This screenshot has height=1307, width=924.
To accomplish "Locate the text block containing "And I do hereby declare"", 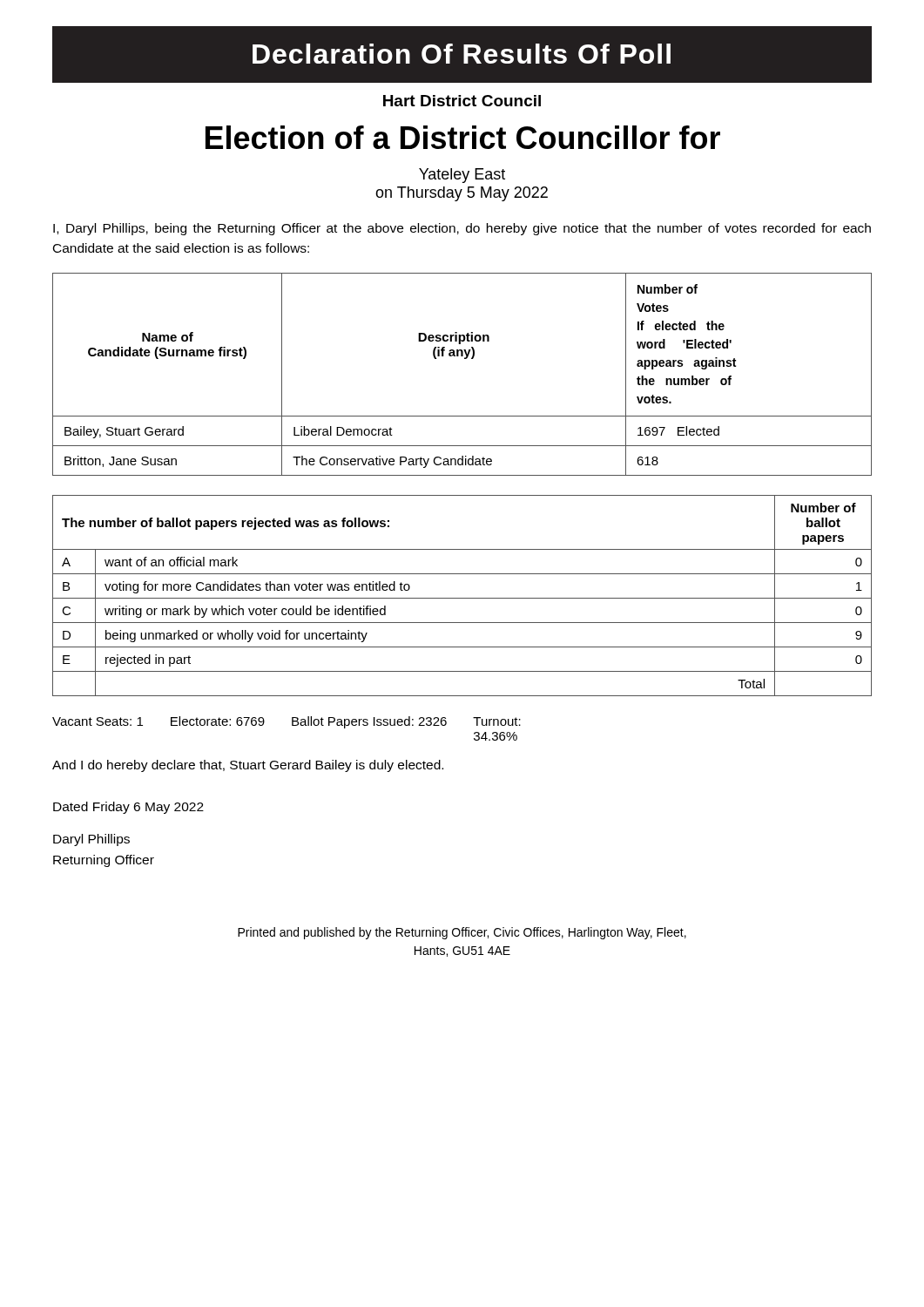I will coord(248,766).
